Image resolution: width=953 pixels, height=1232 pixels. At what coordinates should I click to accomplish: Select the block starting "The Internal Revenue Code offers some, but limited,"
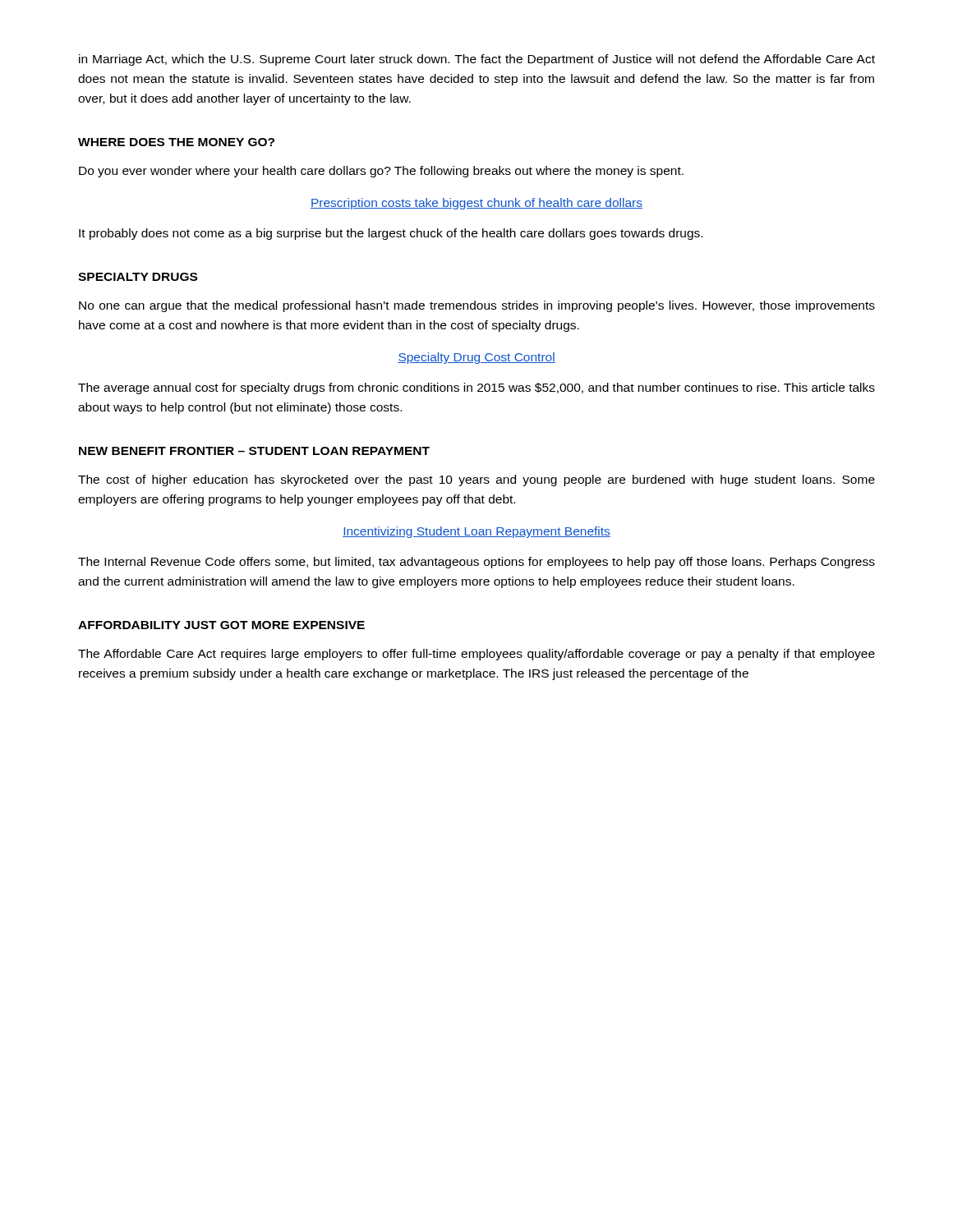pyautogui.click(x=476, y=571)
